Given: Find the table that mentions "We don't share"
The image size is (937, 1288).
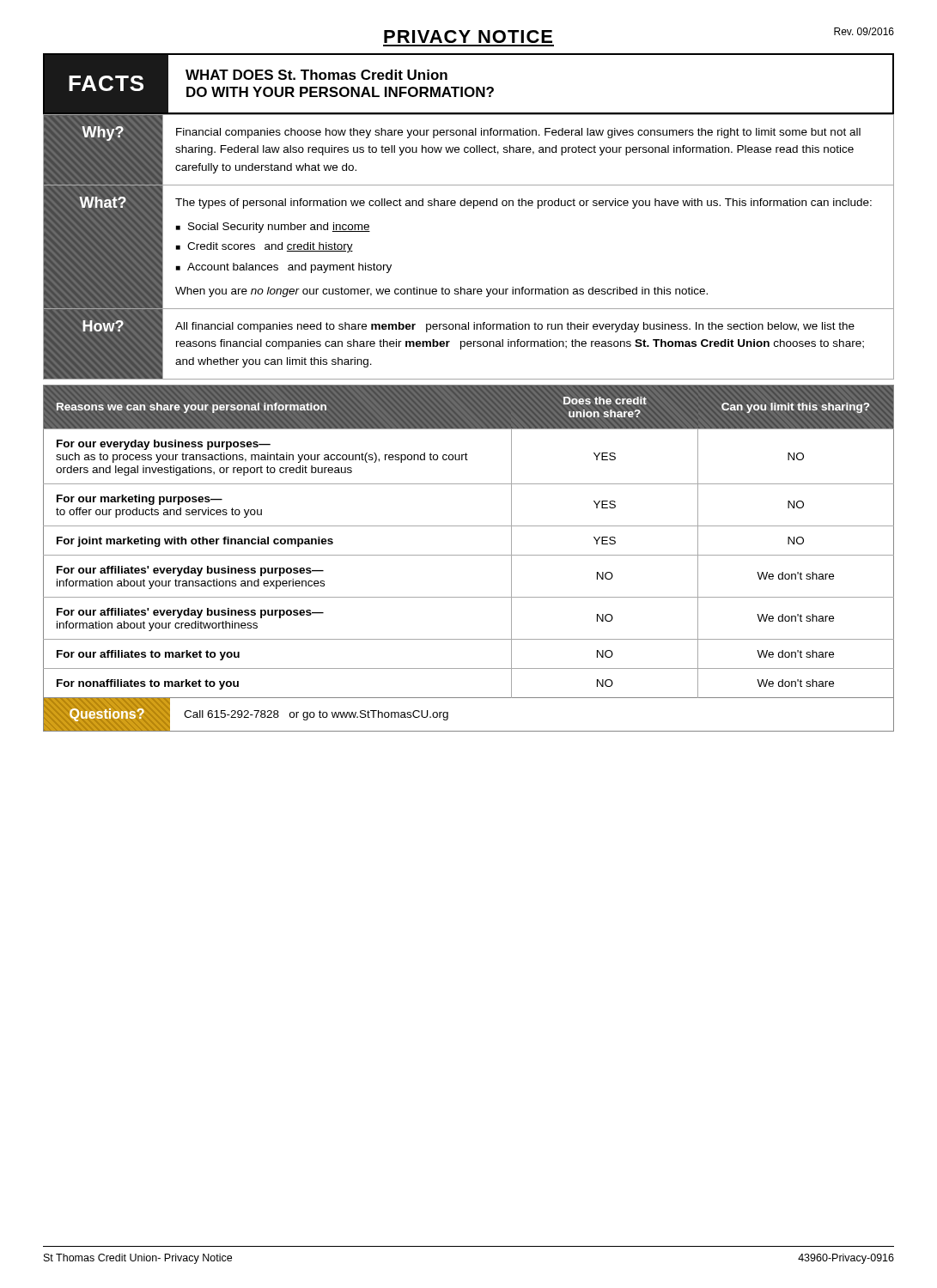Looking at the screenshot, I should coord(468,541).
